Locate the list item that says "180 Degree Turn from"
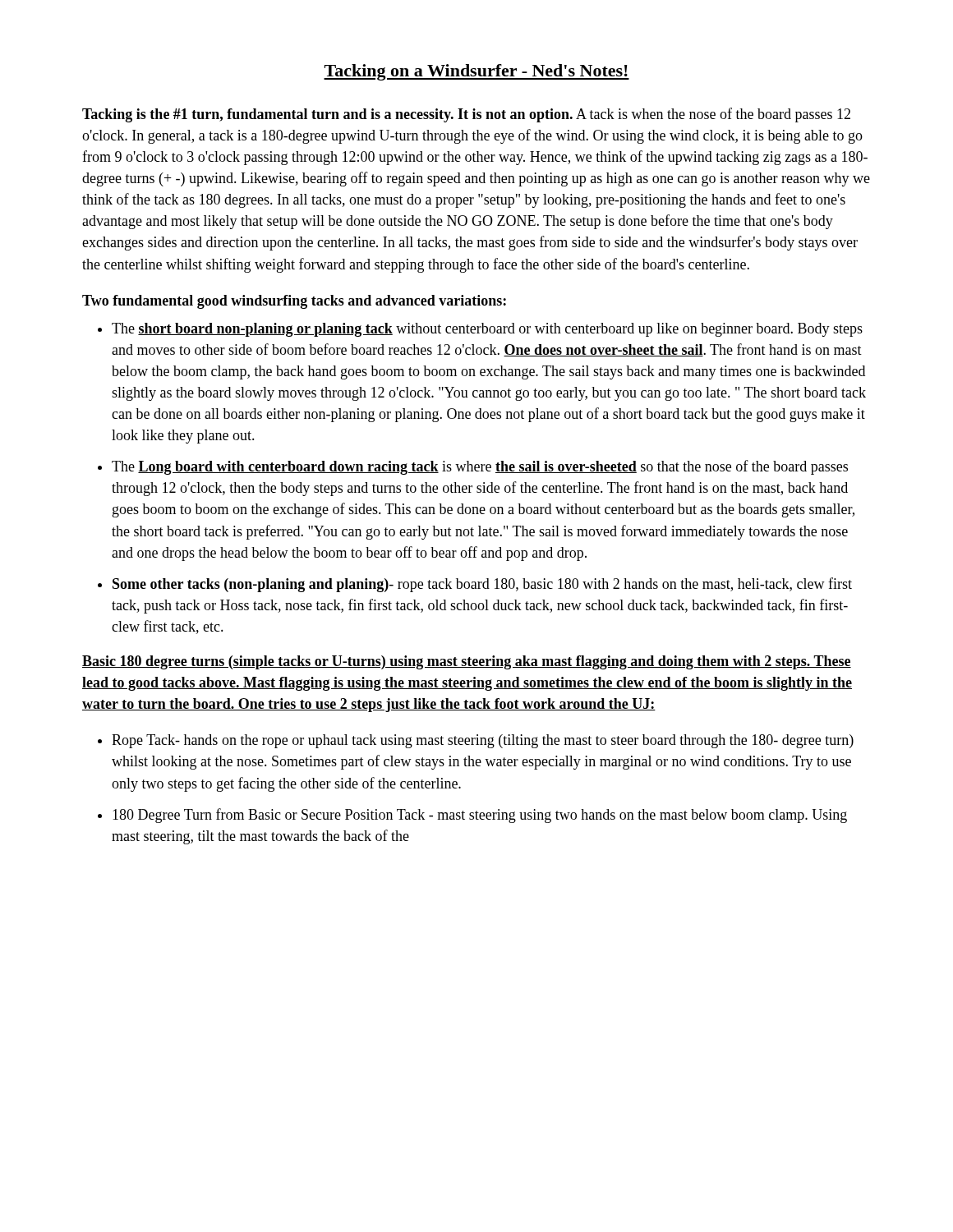The height and width of the screenshot is (1232, 953). (479, 825)
